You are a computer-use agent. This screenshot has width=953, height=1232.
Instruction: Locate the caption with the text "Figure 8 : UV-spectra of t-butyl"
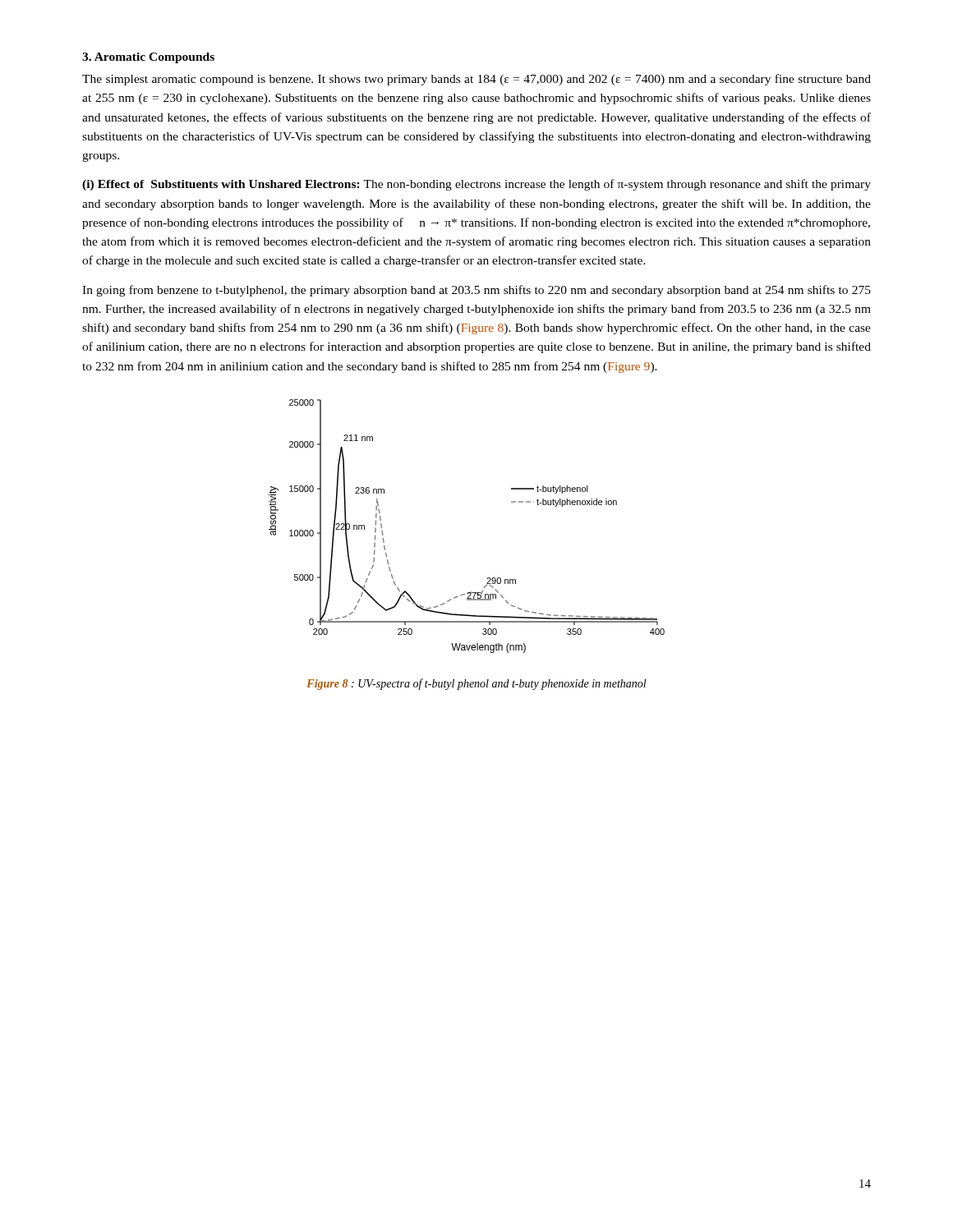[x=476, y=684]
